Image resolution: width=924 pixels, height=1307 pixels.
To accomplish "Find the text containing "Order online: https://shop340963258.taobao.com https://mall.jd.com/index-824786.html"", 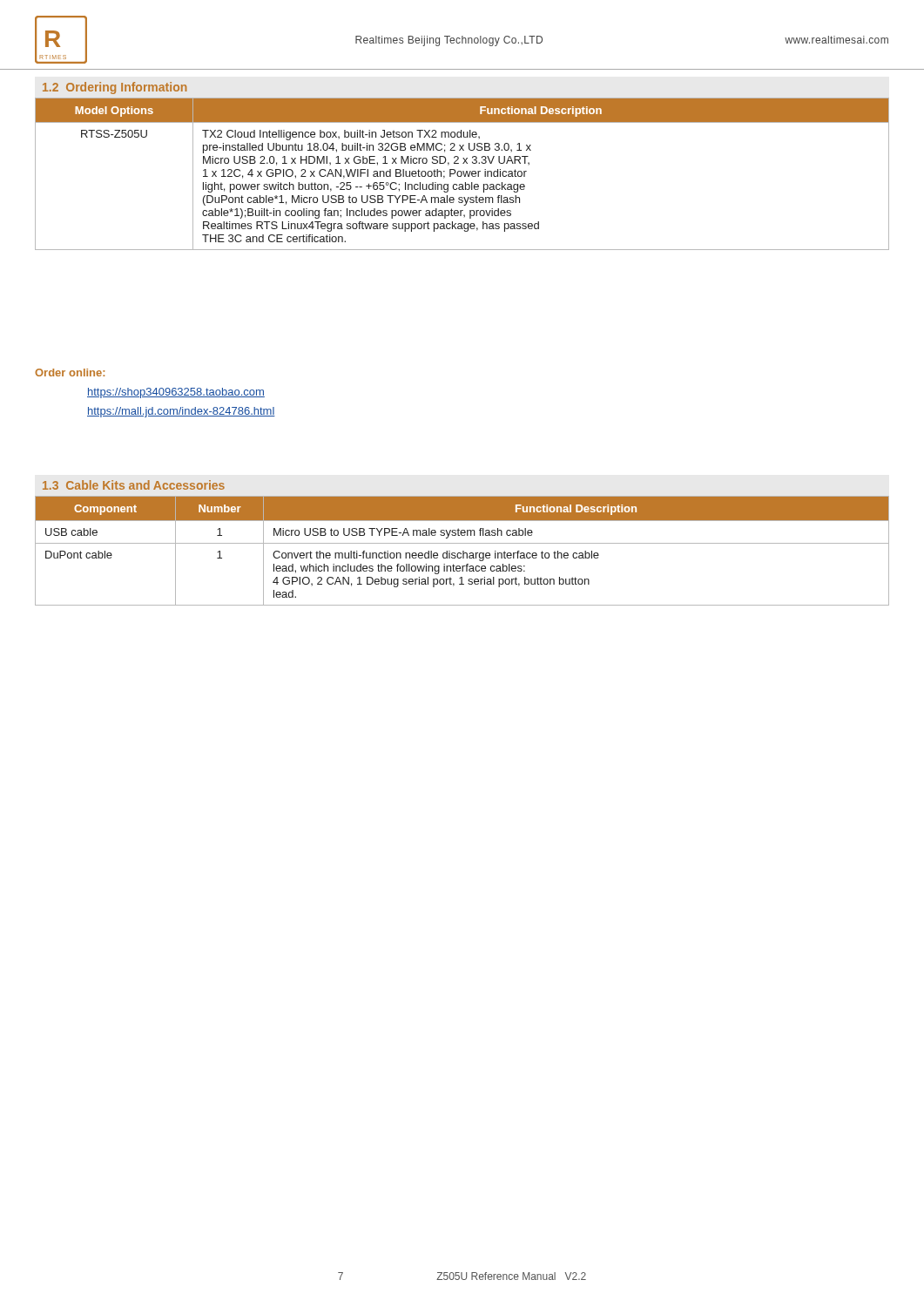I will pyautogui.click(x=155, y=393).
